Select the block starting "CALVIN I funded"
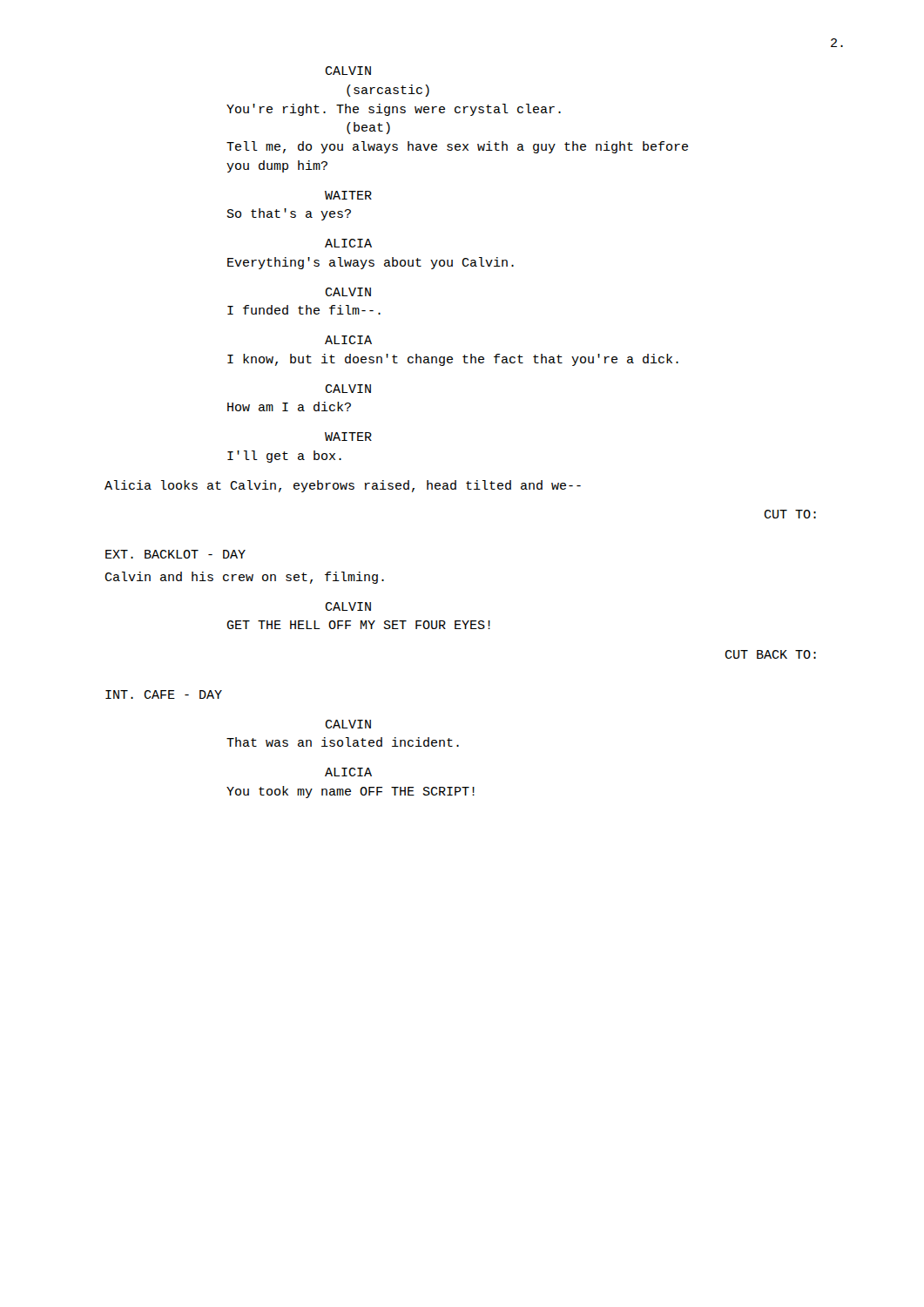This screenshot has width=924, height=1307. (x=348, y=292)
